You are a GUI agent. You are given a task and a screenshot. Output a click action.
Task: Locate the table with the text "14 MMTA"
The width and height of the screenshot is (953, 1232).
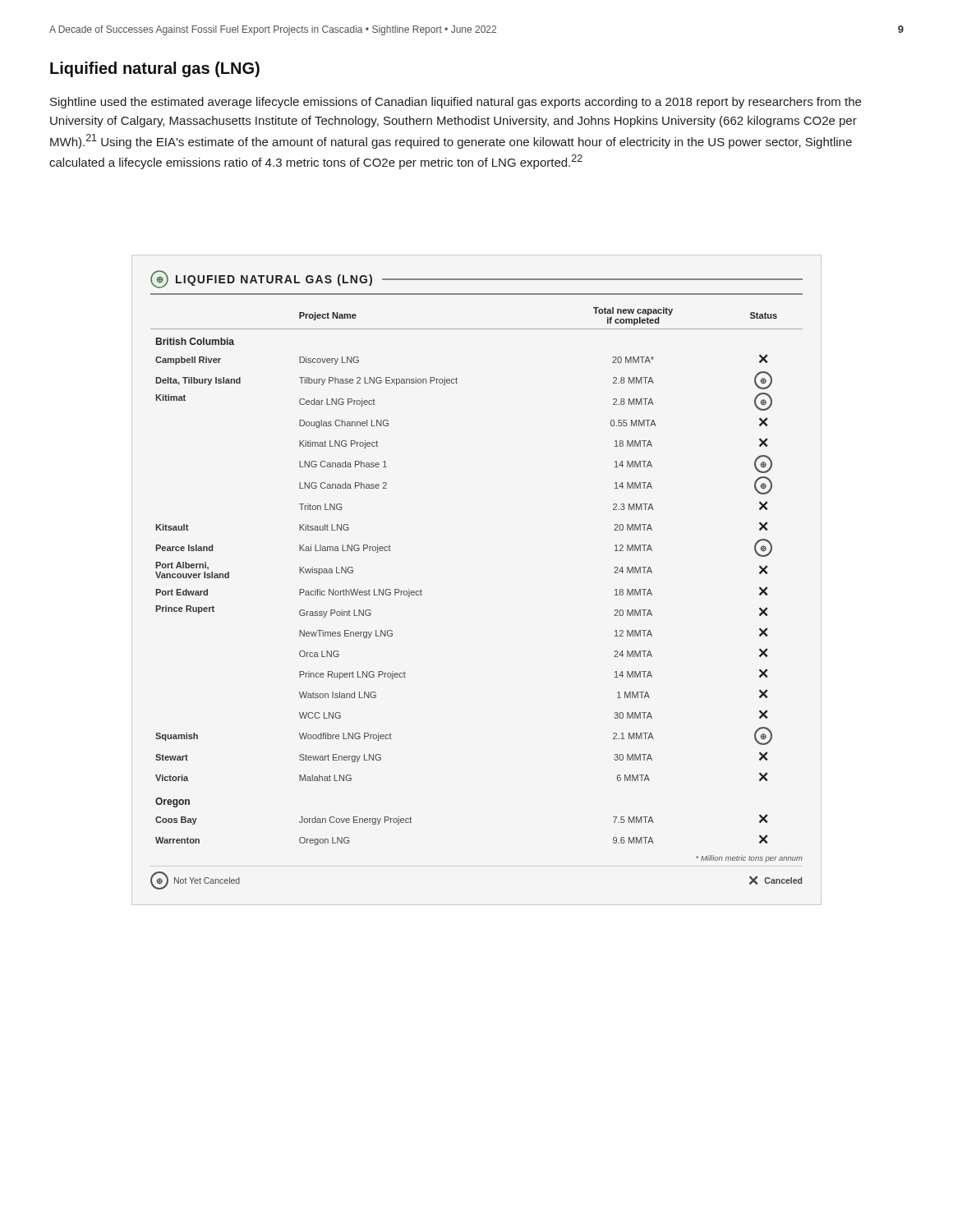point(476,580)
